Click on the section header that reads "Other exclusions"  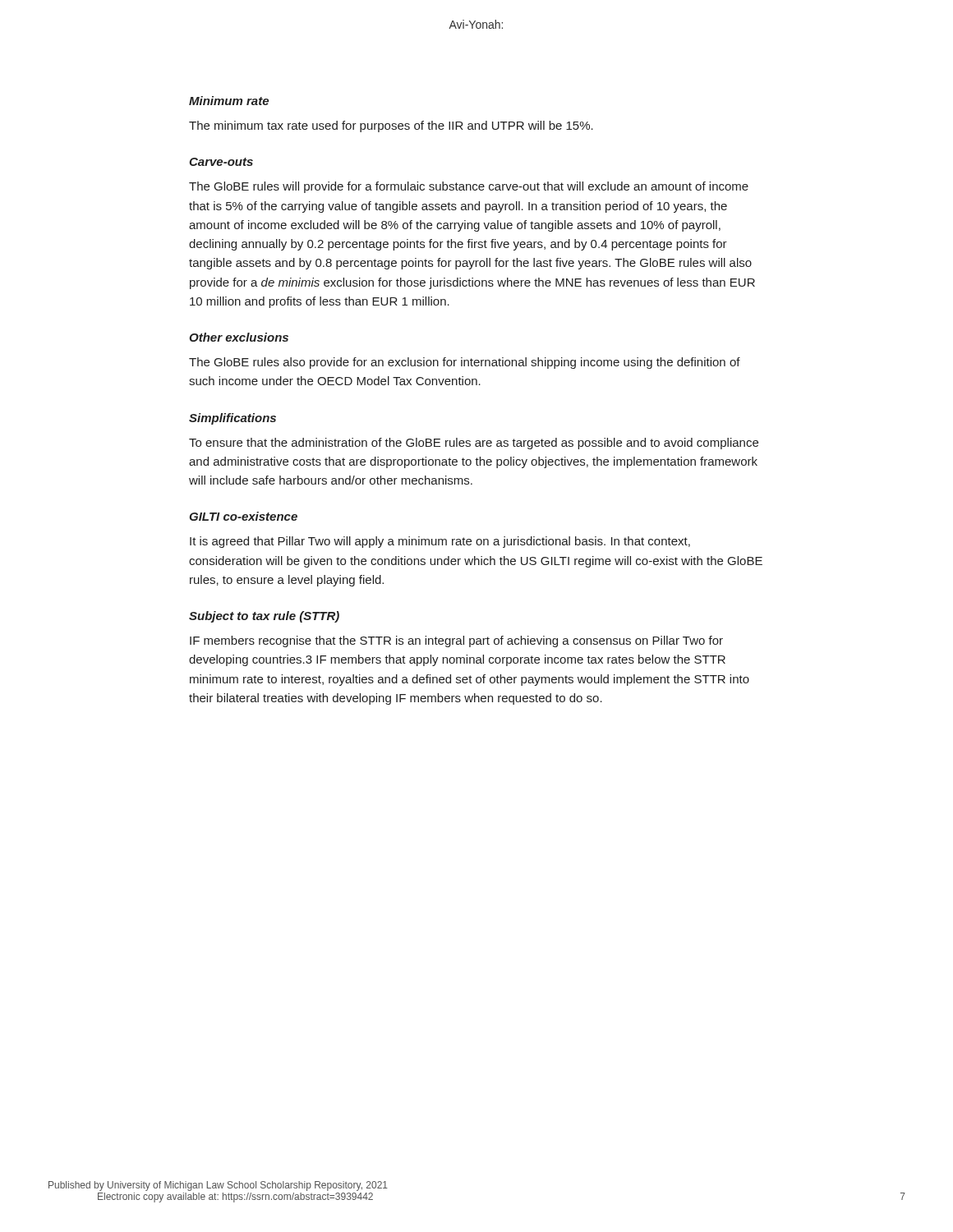(239, 337)
